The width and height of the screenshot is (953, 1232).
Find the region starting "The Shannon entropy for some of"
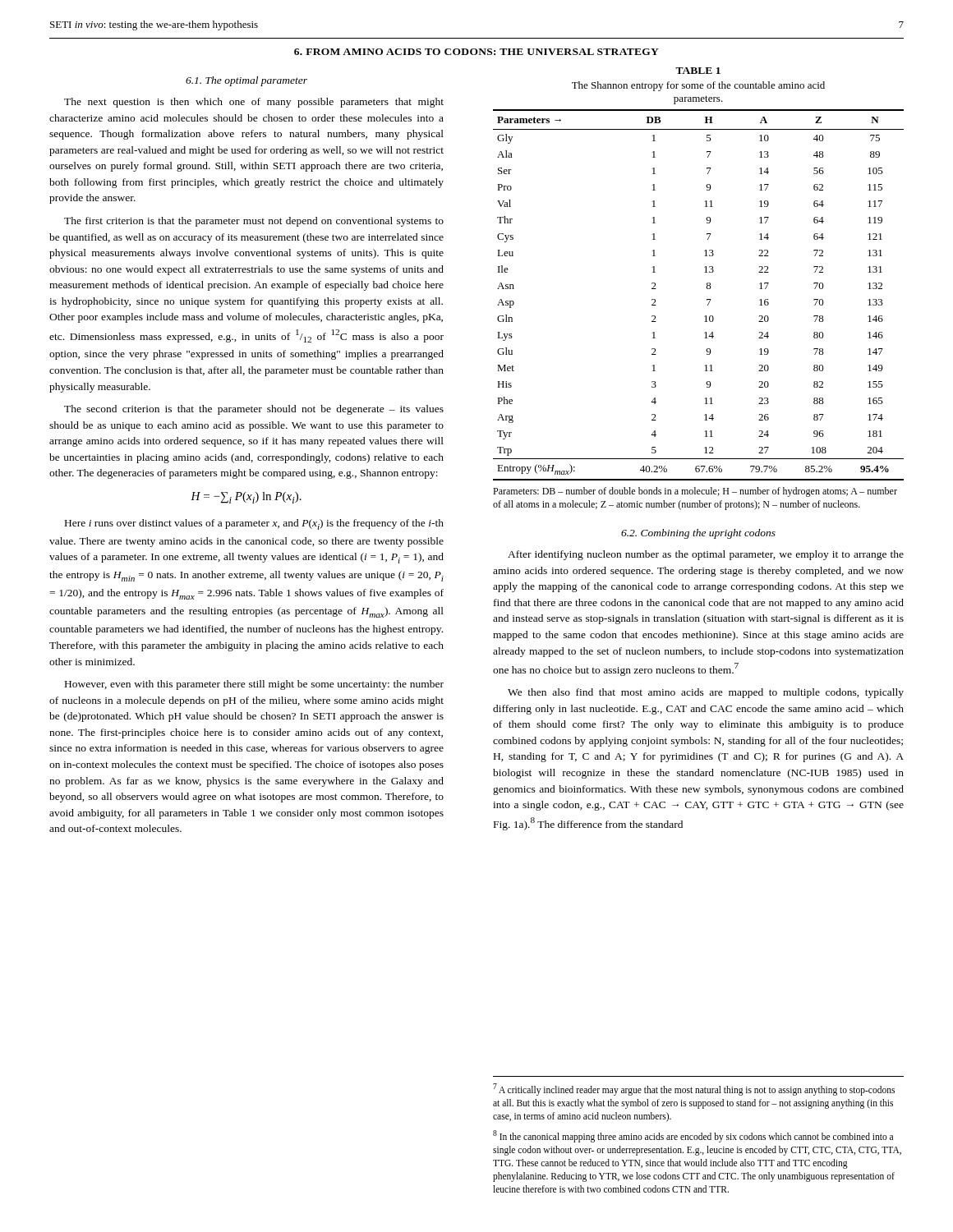pyautogui.click(x=698, y=92)
